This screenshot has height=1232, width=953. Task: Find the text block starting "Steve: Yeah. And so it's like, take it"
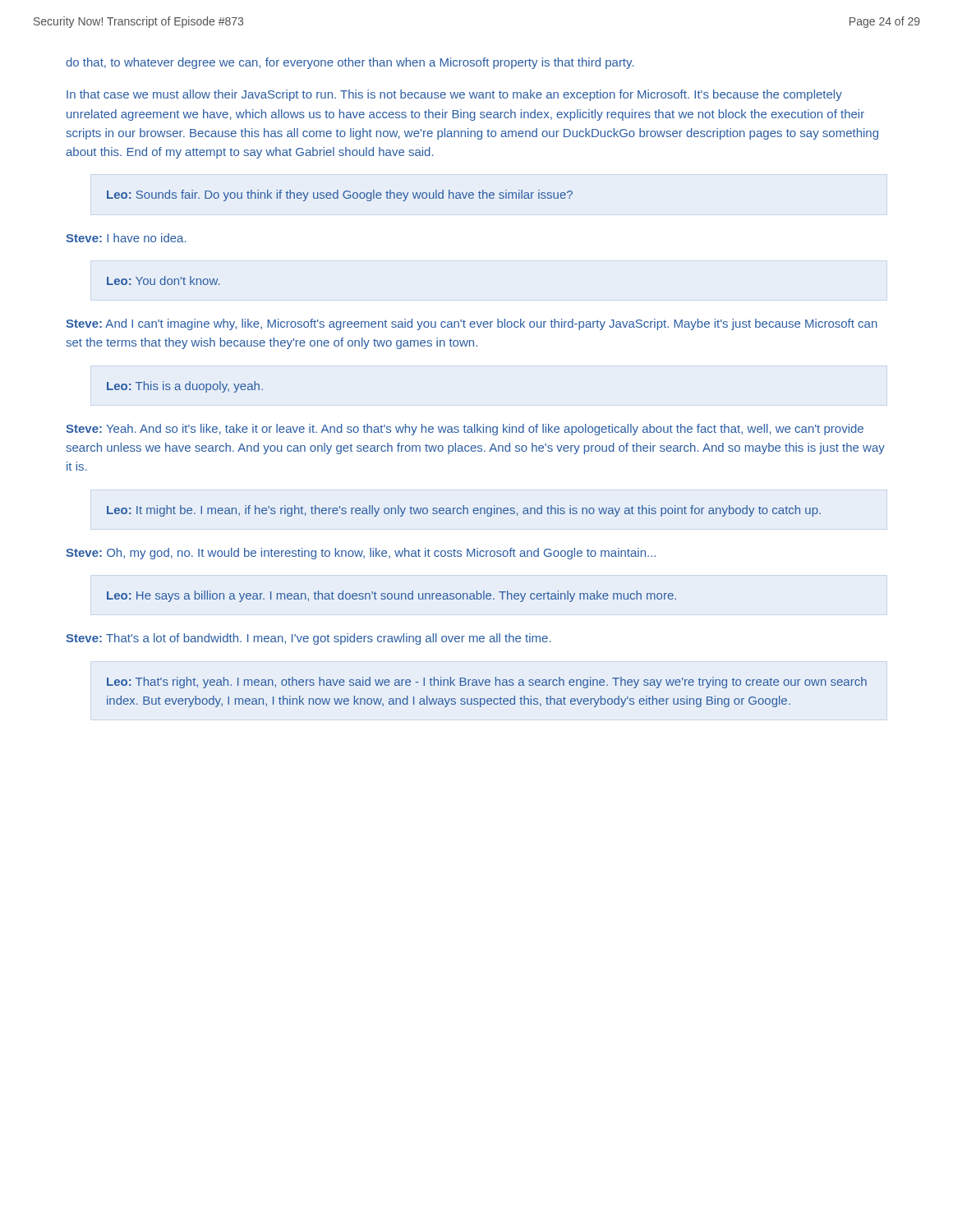tap(475, 447)
